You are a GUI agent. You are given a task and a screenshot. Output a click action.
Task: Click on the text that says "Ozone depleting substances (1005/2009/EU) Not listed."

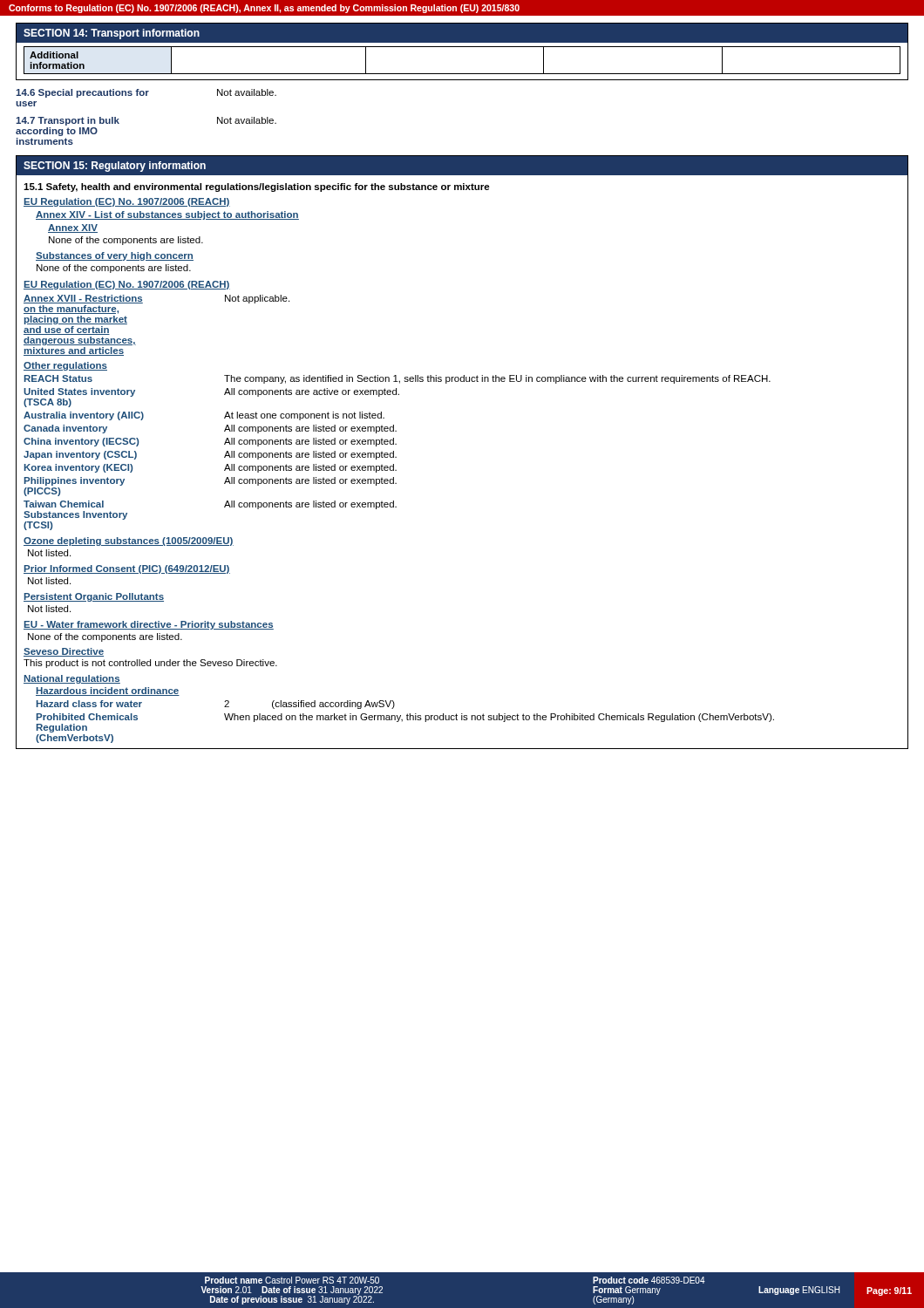coord(128,547)
